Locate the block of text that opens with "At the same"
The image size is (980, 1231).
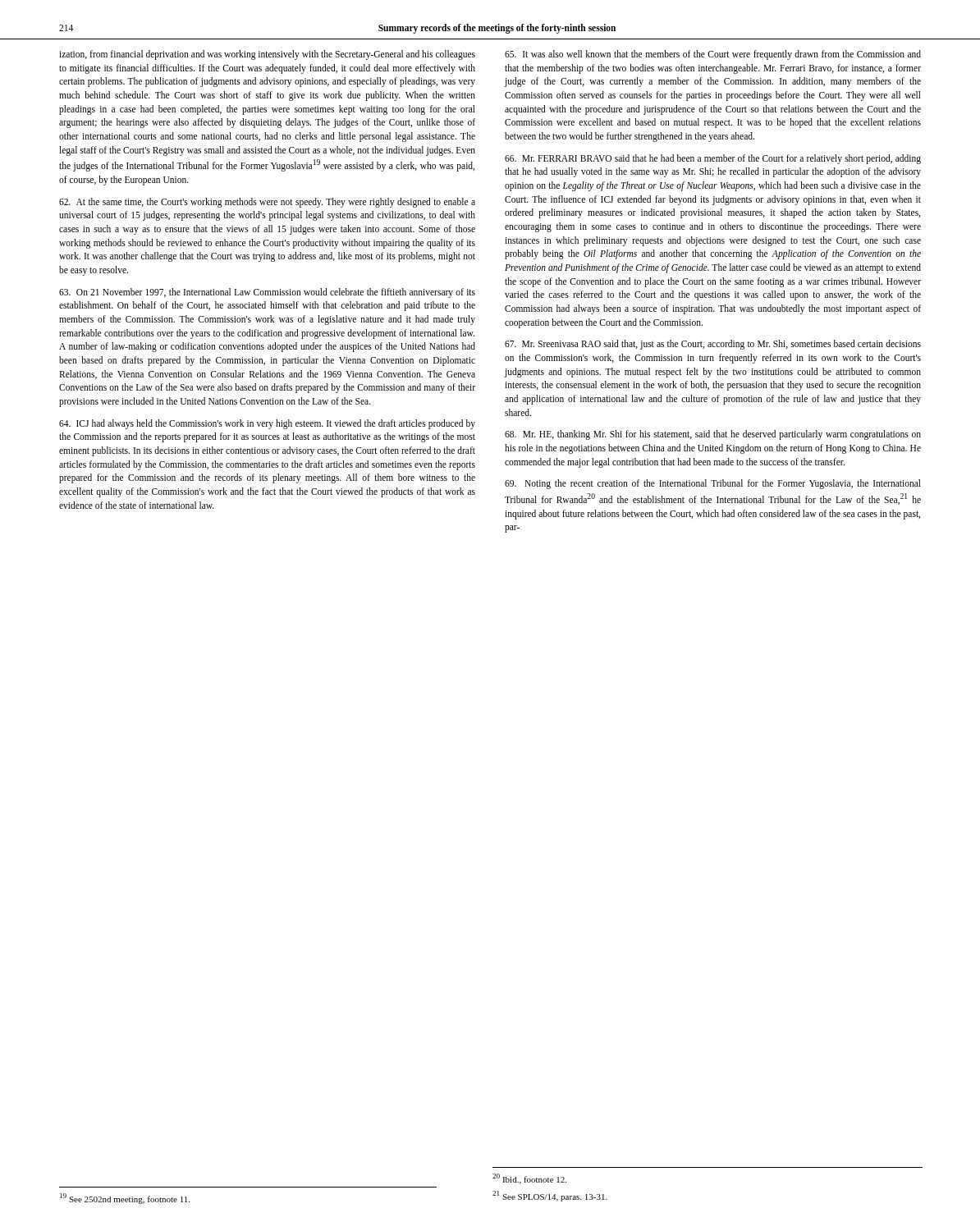pos(267,236)
